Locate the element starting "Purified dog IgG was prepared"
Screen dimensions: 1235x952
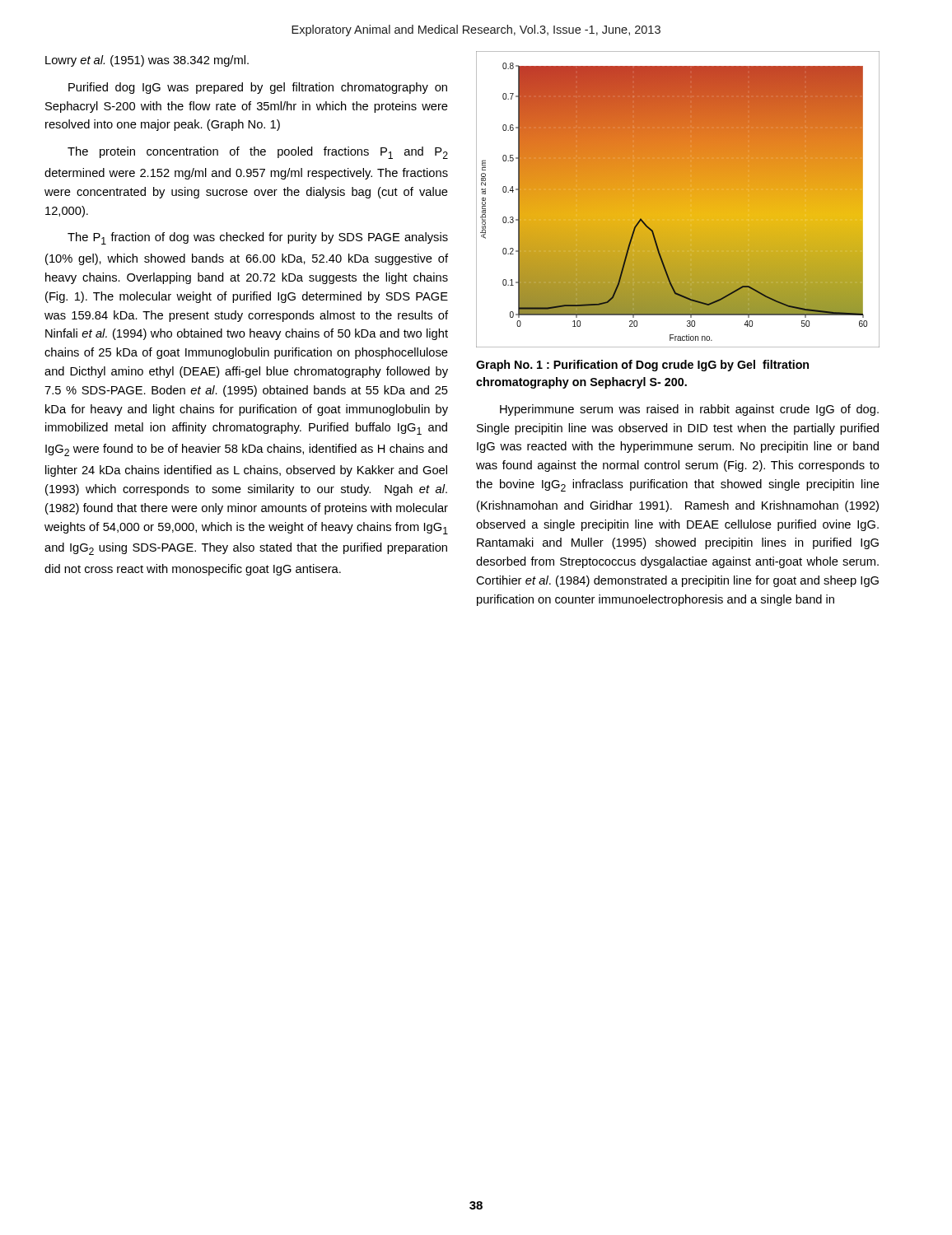click(246, 106)
